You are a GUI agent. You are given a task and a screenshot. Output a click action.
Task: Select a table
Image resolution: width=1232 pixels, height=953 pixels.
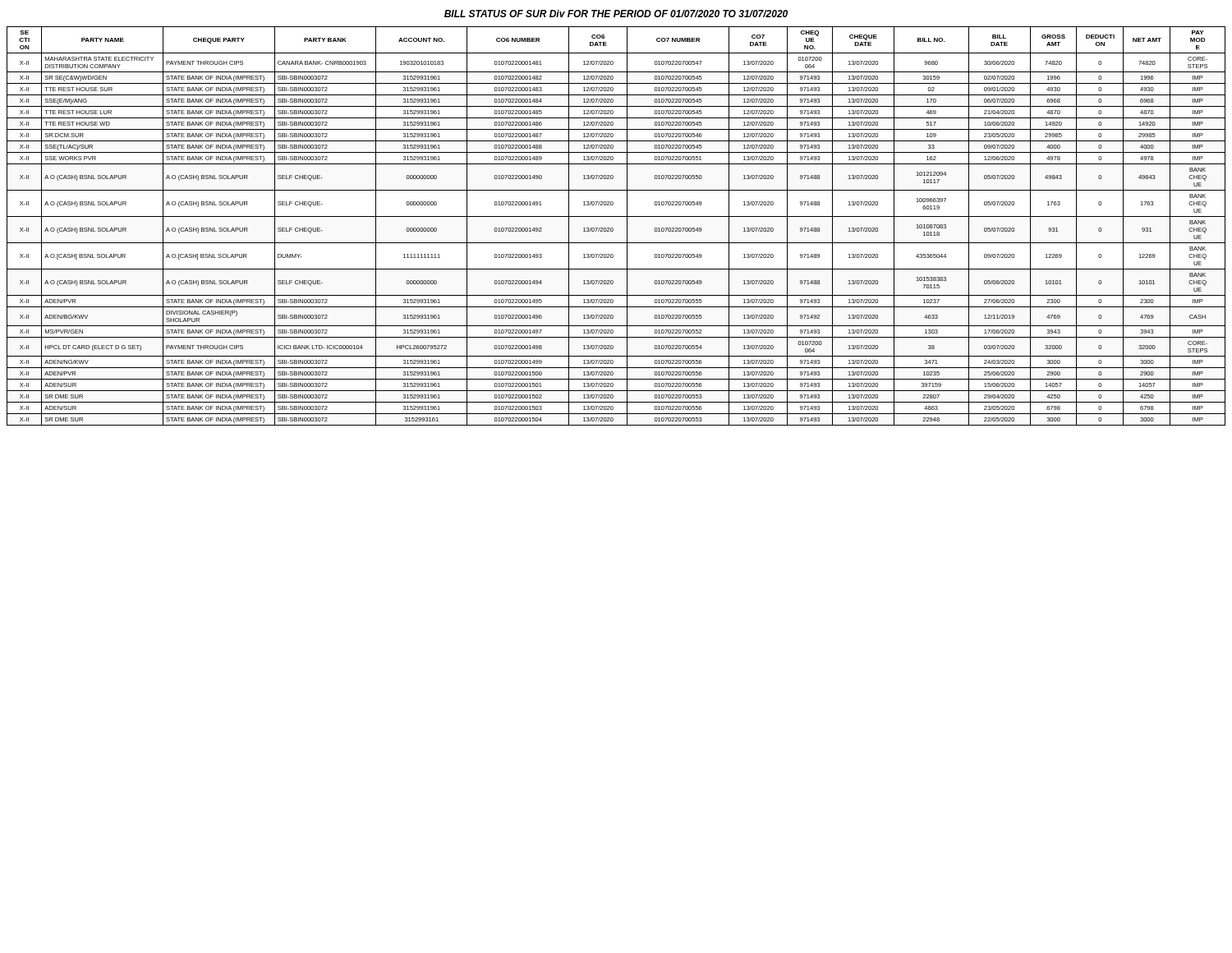point(616,226)
